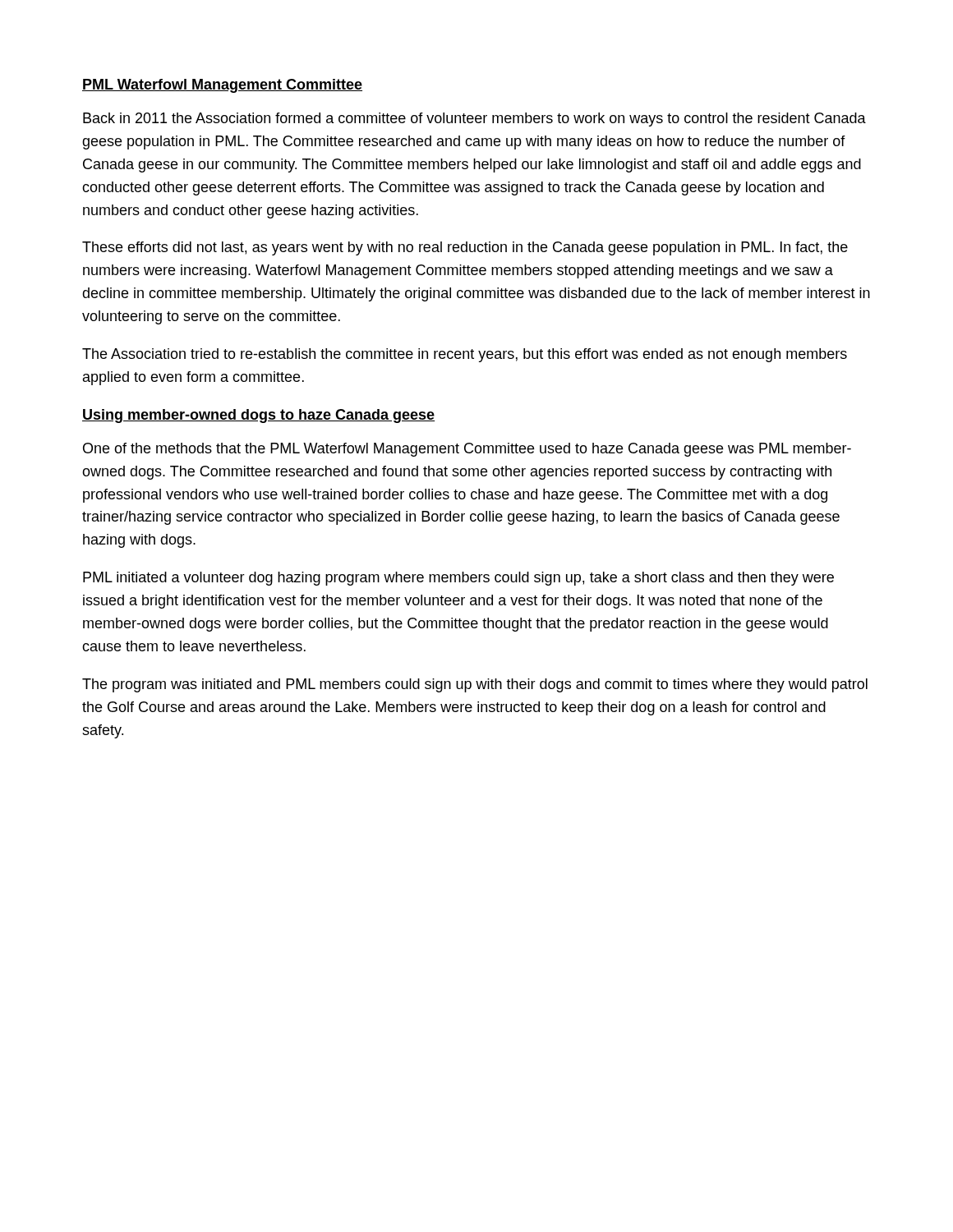Screen dimensions: 1232x953
Task: Find the text block containing "Back in 2011 the Association"
Action: click(x=474, y=164)
